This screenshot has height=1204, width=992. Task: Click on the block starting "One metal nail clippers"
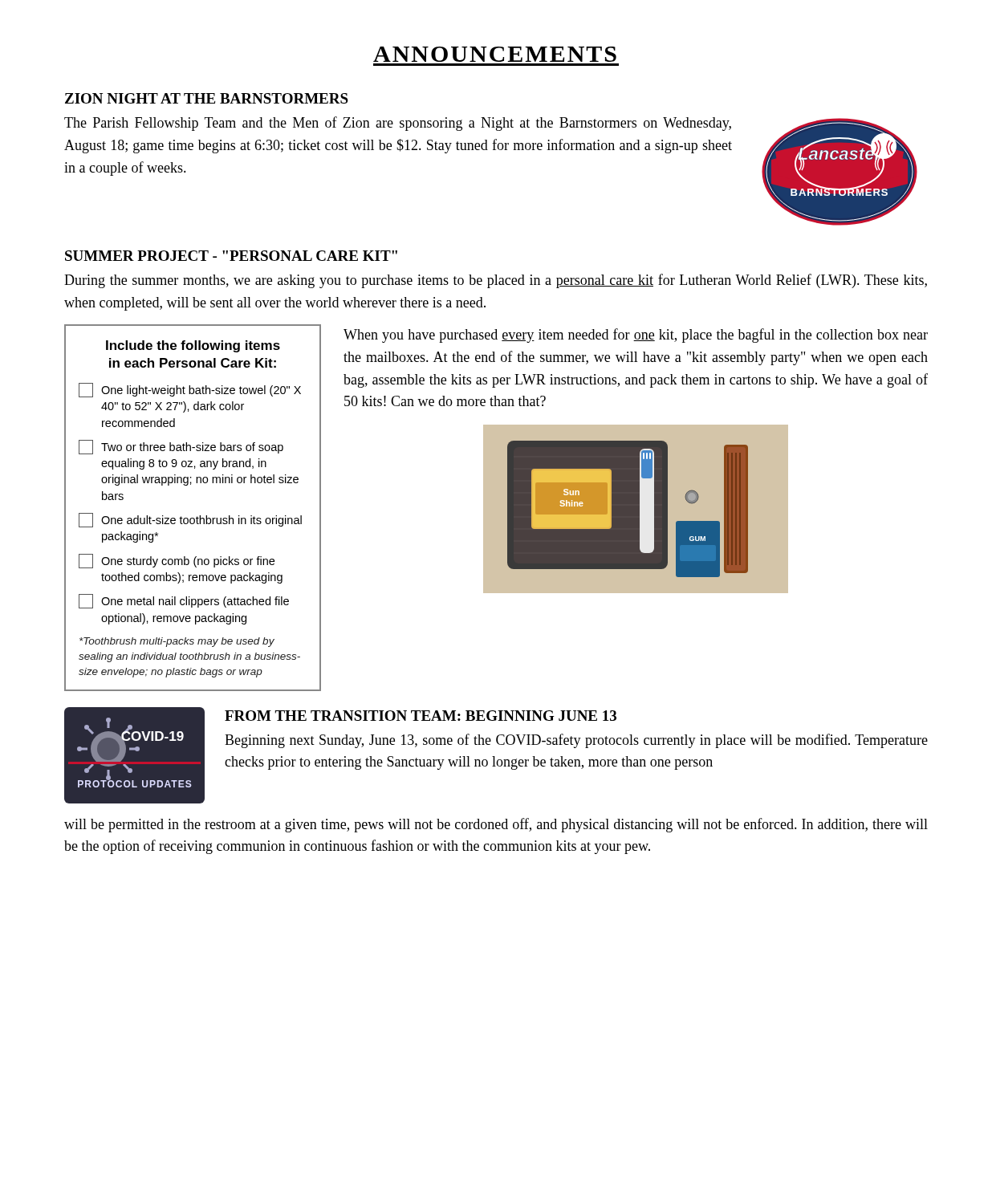[x=193, y=610]
